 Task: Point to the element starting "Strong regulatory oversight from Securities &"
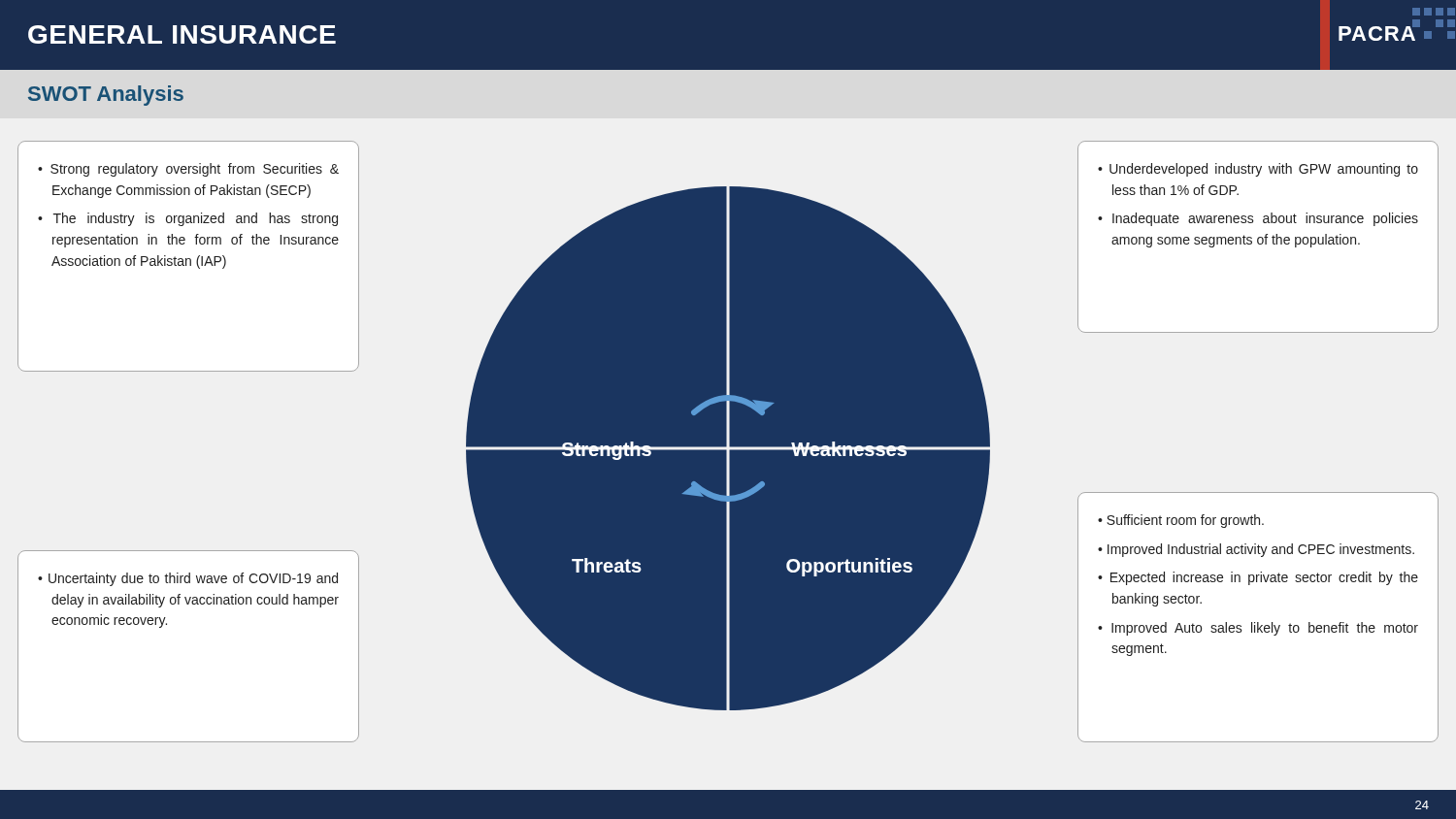coord(188,216)
